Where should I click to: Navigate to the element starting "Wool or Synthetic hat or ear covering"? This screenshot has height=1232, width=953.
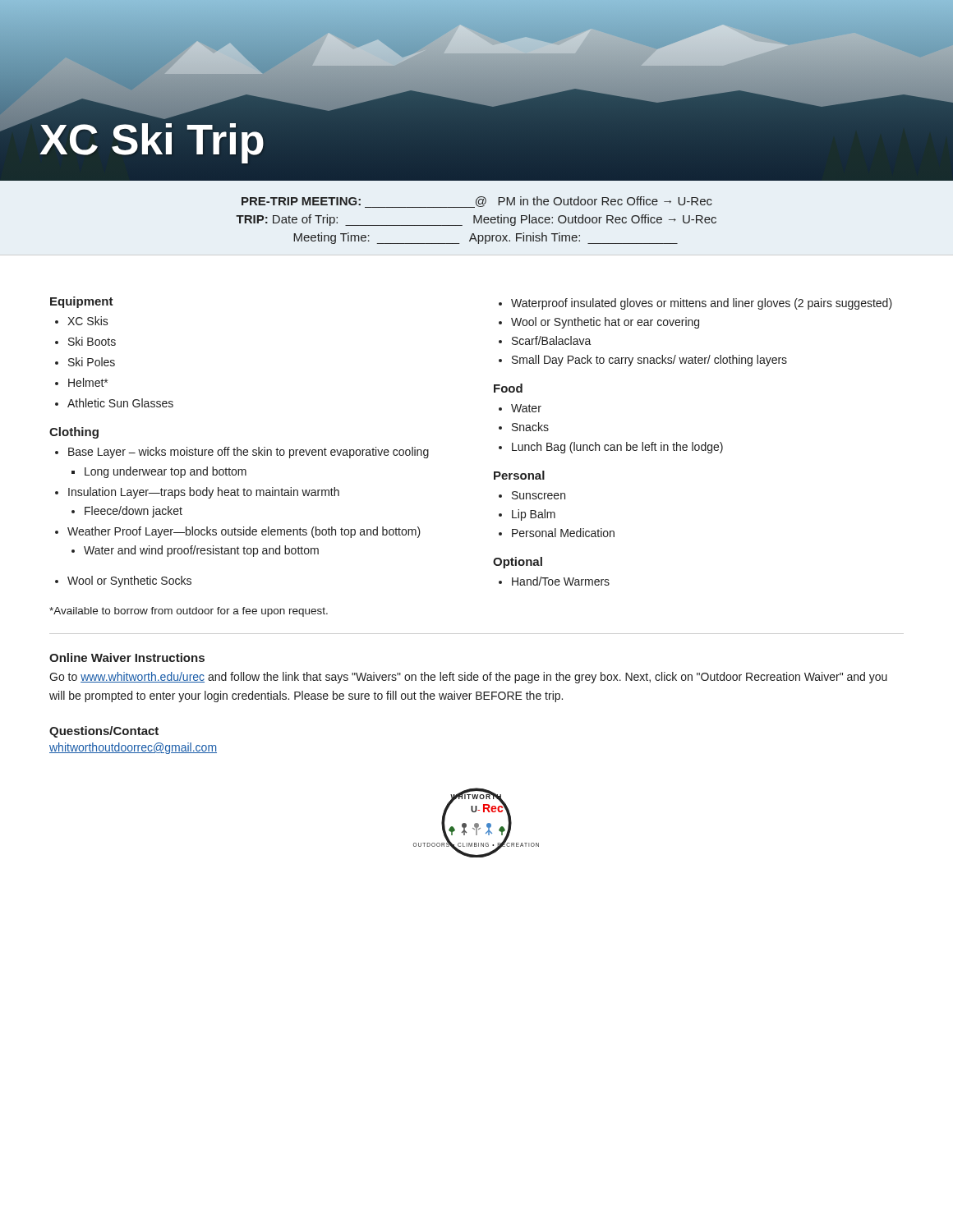pyautogui.click(x=606, y=322)
